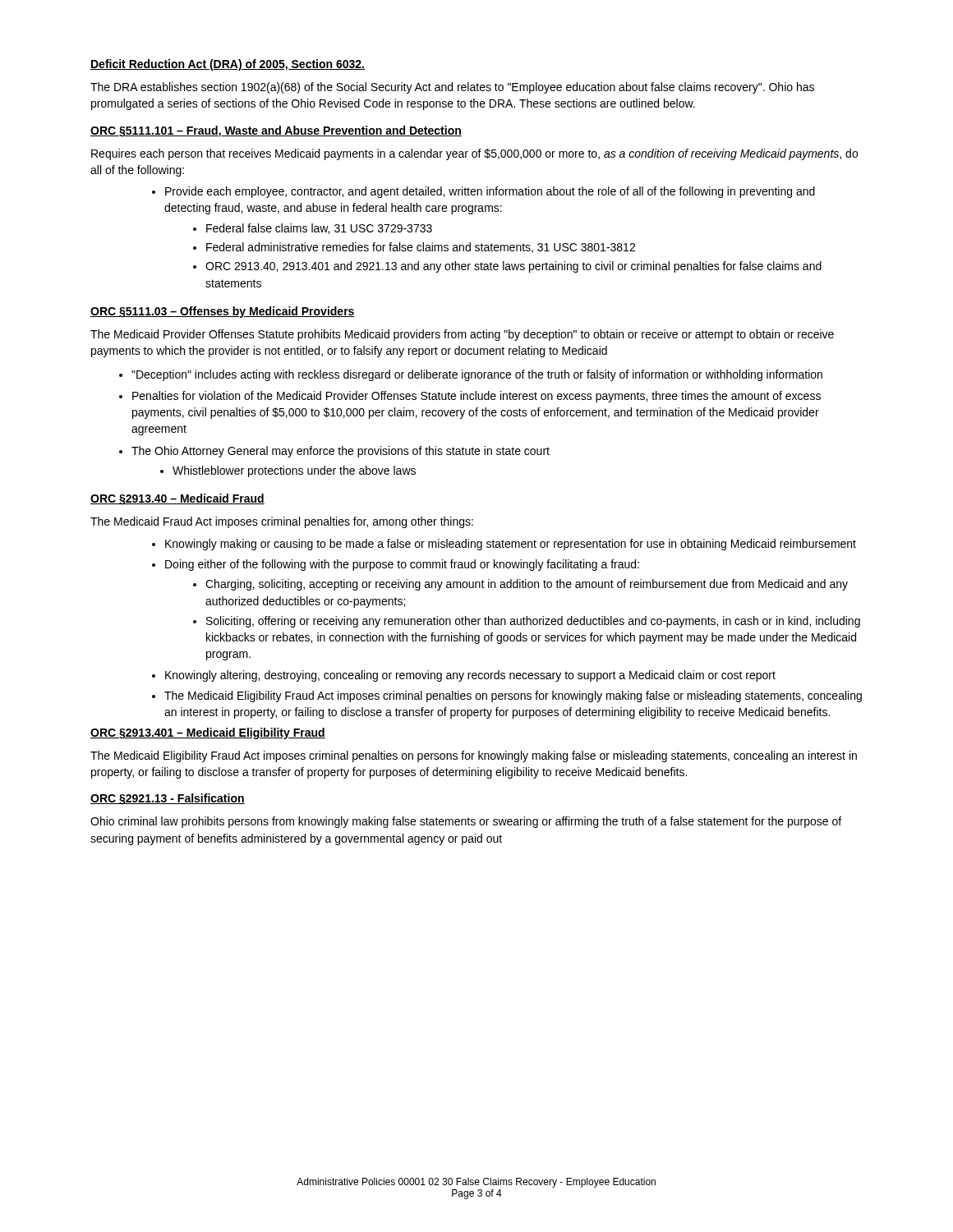Navigate to the block starting "The DRA establishes"
The width and height of the screenshot is (953, 1232).
pyautogui.click(x=452, y=95)
